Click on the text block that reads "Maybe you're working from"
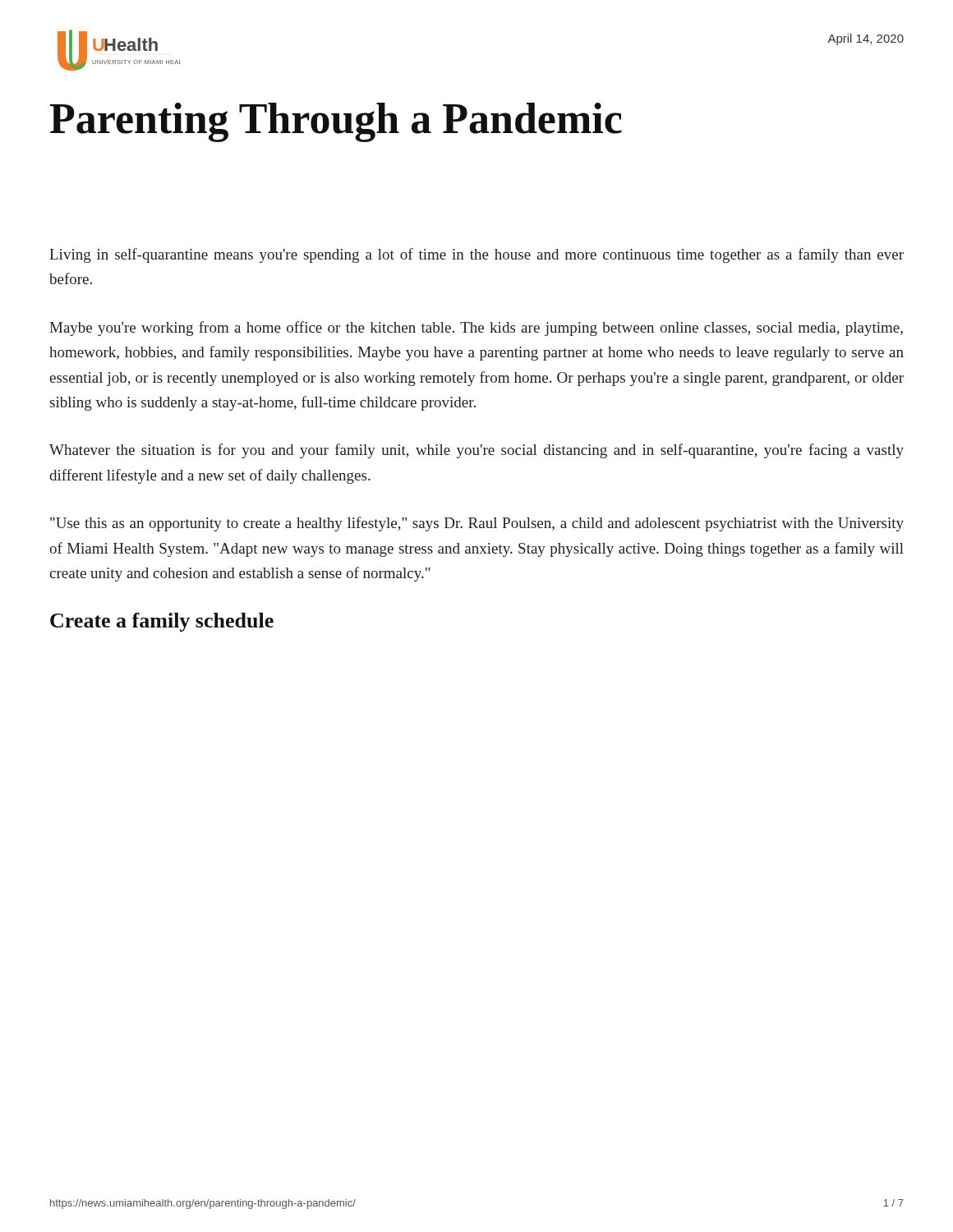 pyautogui.click(x=476, y=365)
